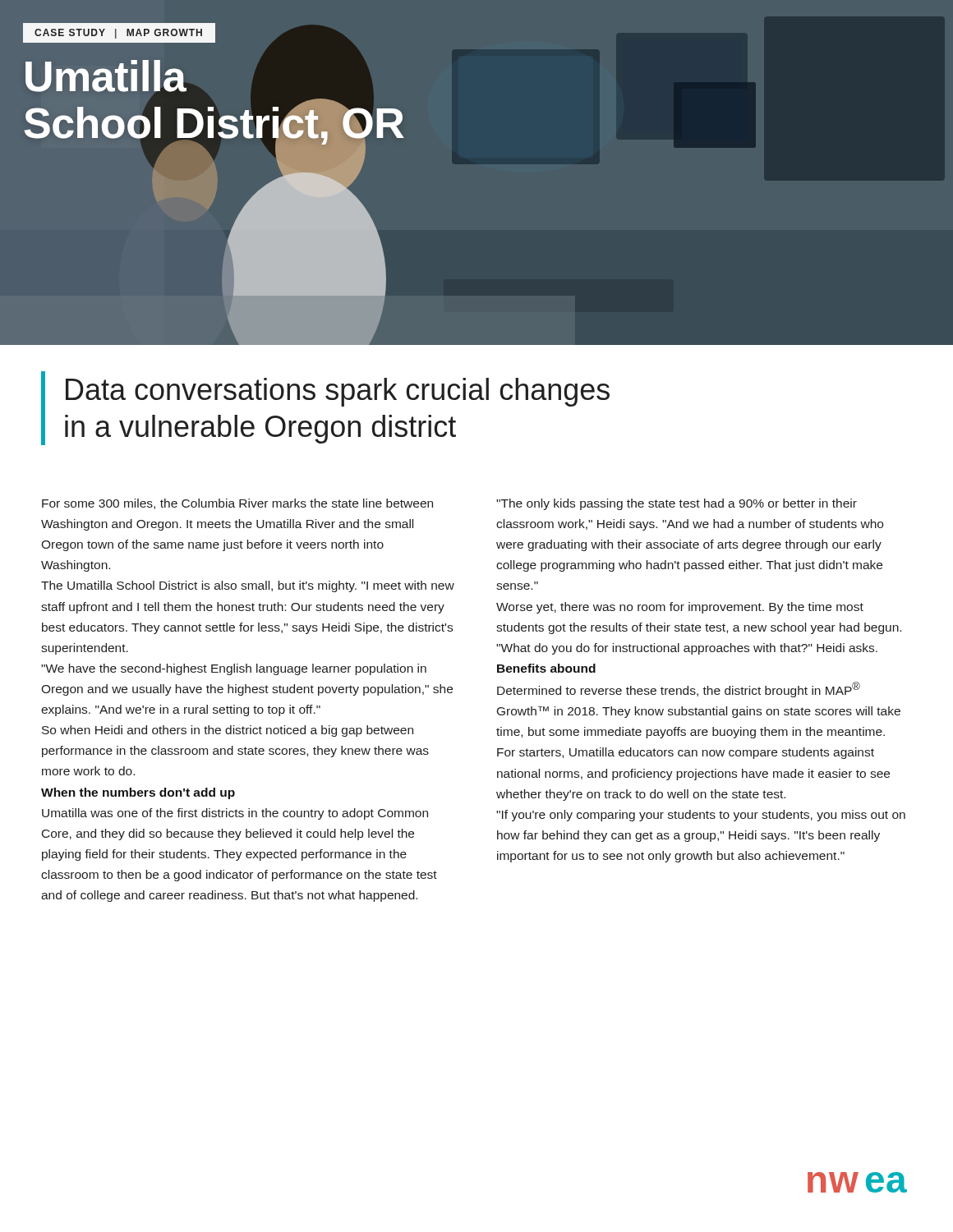Image resolution: width=953 pixels, height=1232 pixels.
Task: Where is the passage that starts "The Umatilla School District is"?
Action: point(249,617)
